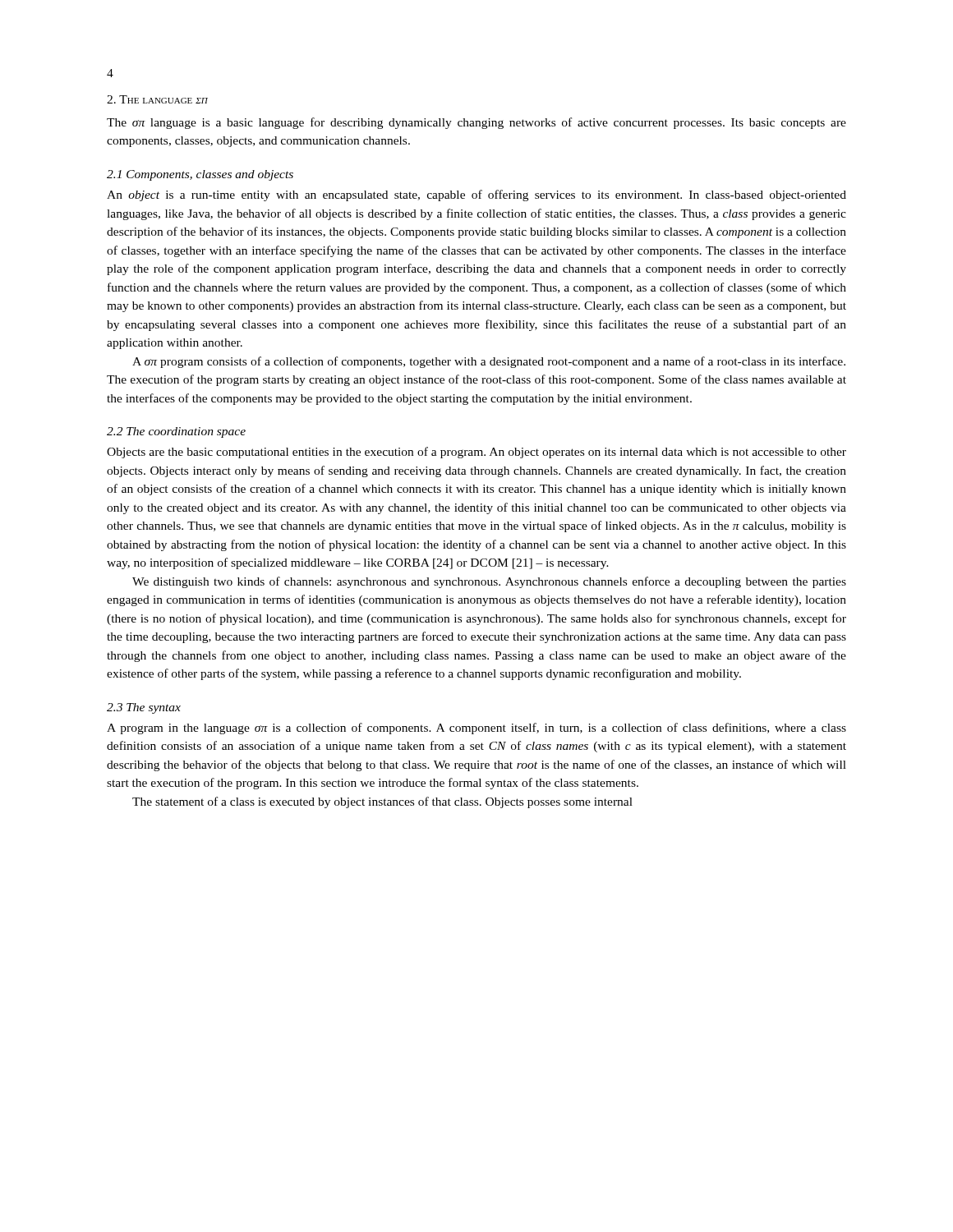Select the text block that reads "An object is a run-time entity with"
This screenshot has width=953, height=1232.
point(476,268)
